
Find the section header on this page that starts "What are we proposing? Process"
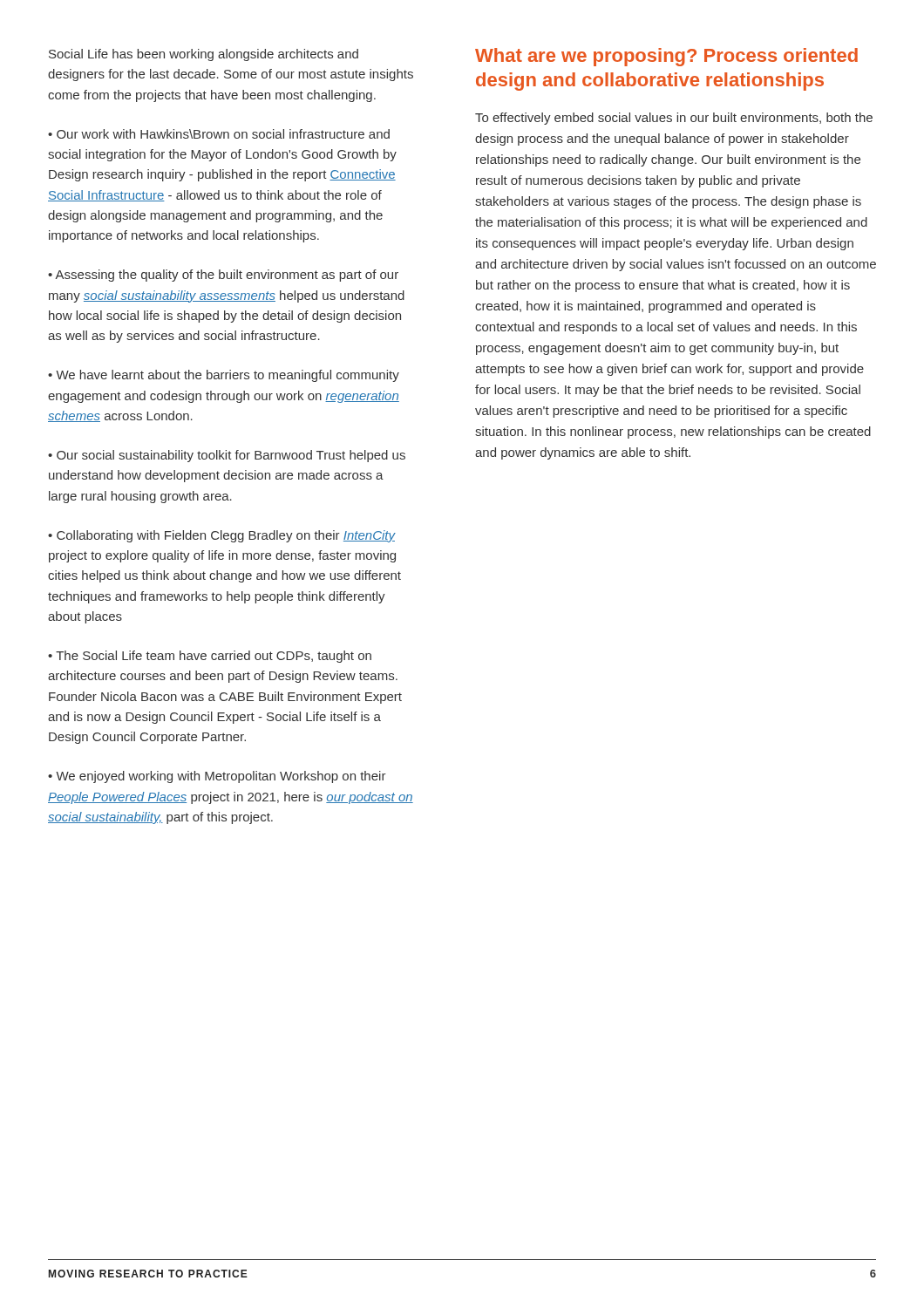point(667,67)
